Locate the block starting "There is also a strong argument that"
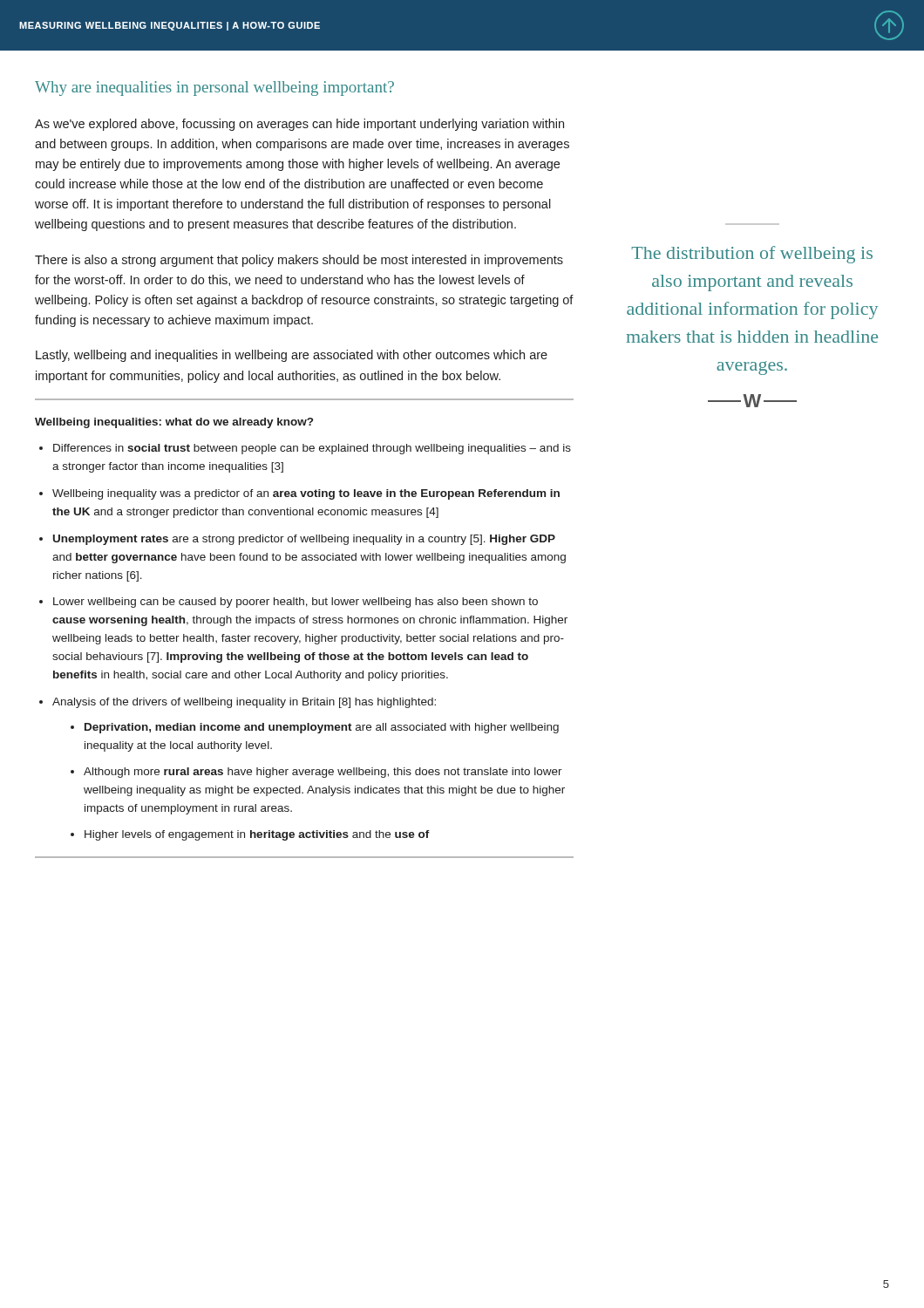 pyautogui.click(x=304, y=290)
